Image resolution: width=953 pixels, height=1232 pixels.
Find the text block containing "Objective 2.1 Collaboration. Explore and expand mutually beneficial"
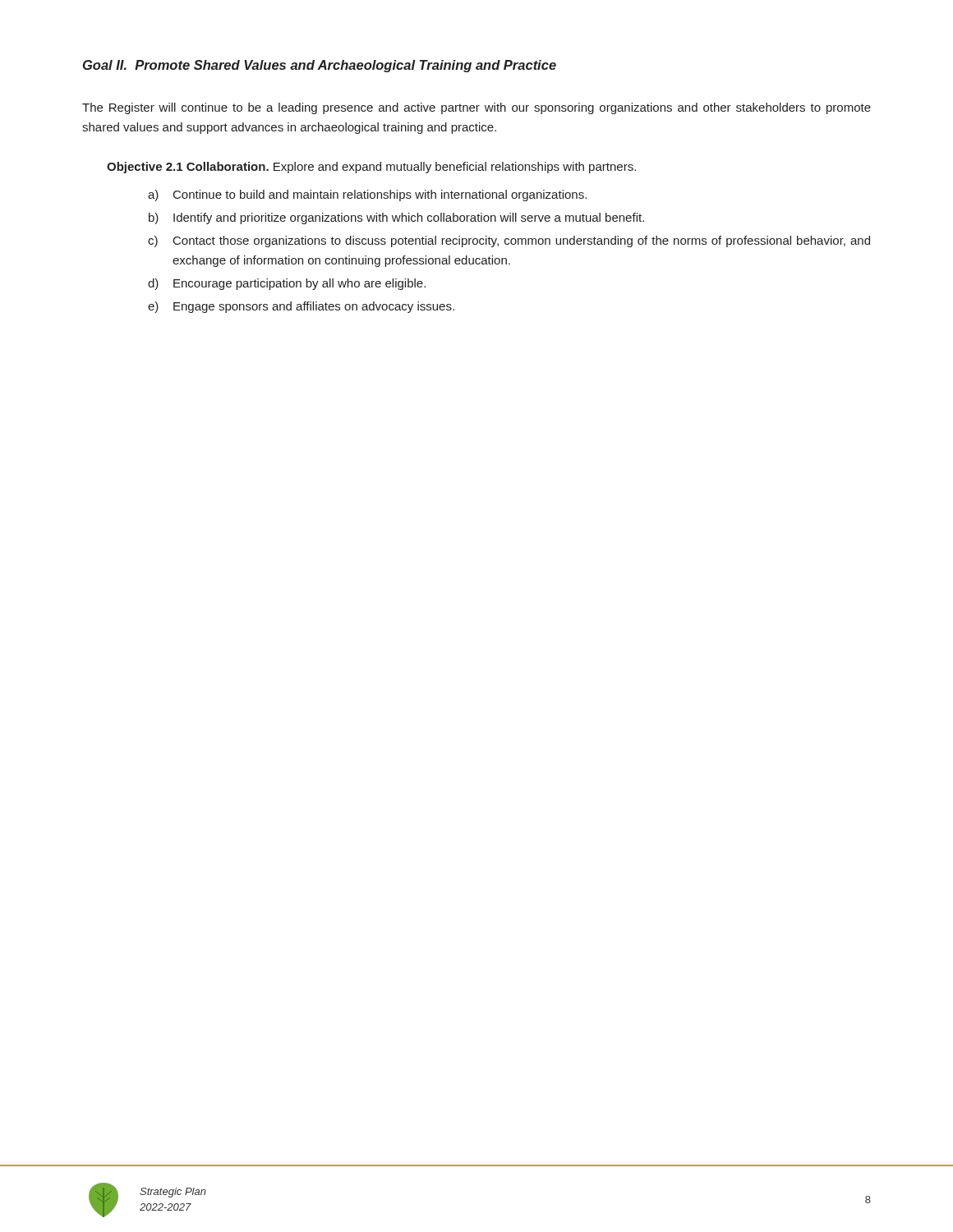372,166
